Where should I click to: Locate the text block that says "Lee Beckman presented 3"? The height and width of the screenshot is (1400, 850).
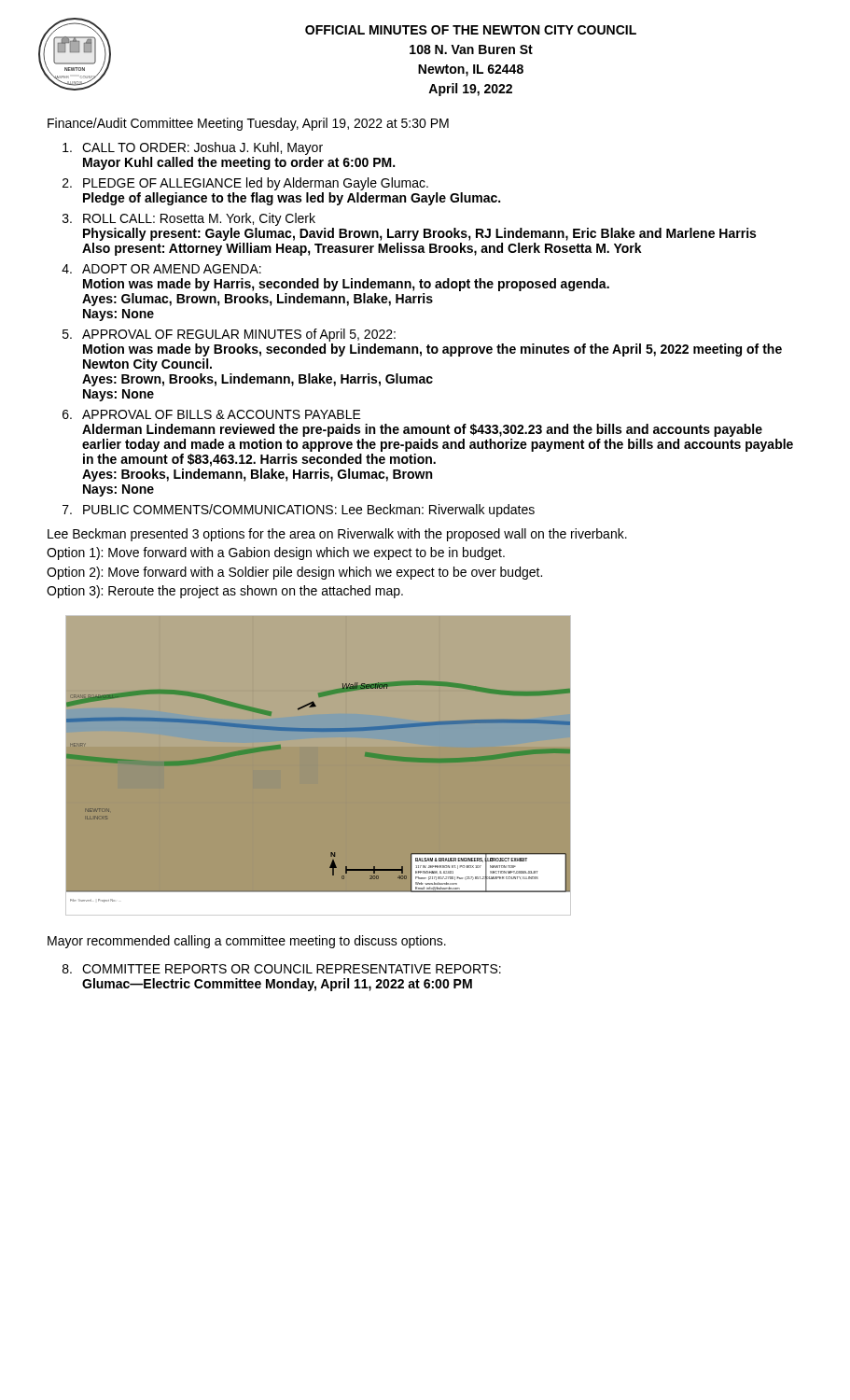pos(337,562)
